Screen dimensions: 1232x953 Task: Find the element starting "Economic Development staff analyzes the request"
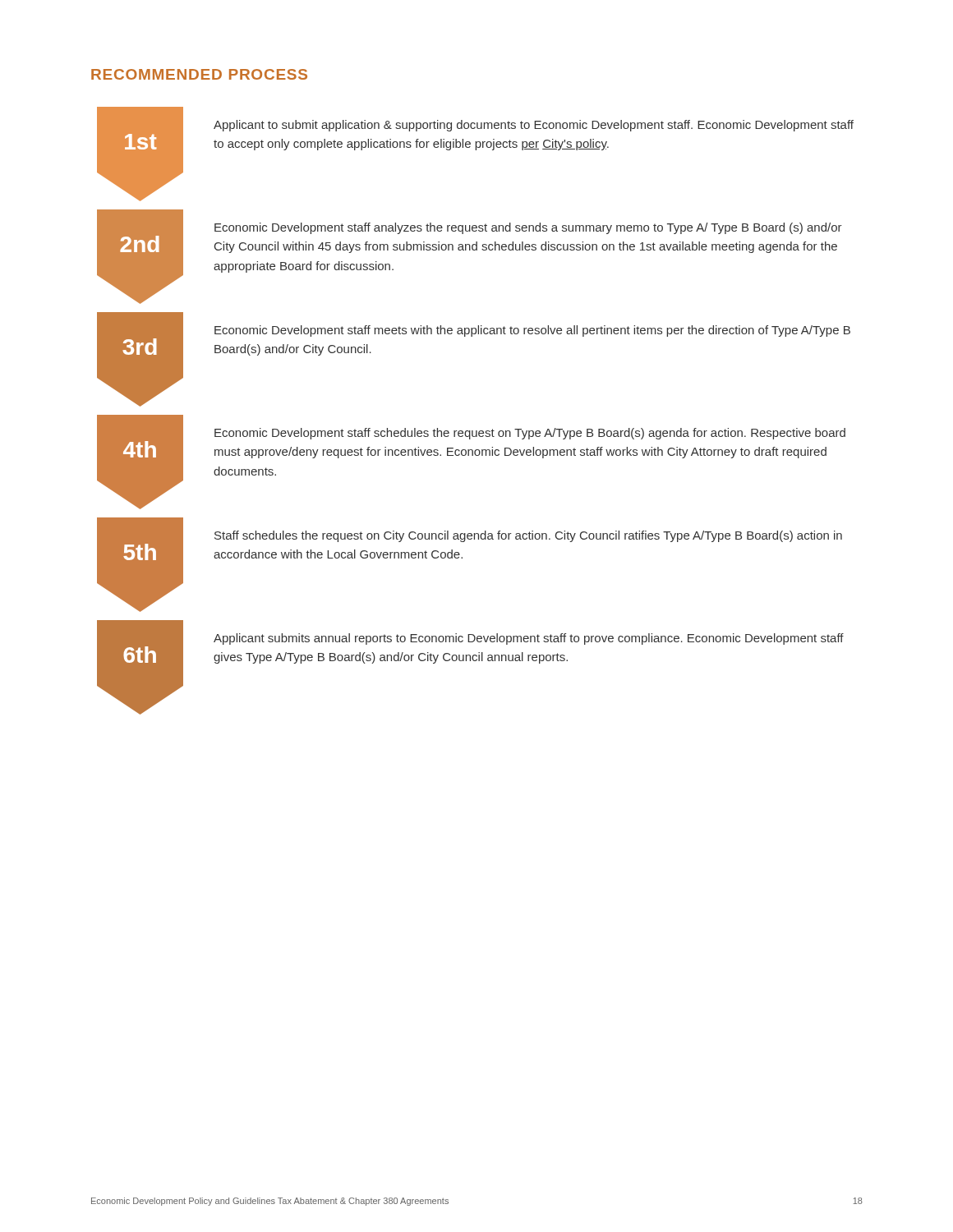(528, 246)
